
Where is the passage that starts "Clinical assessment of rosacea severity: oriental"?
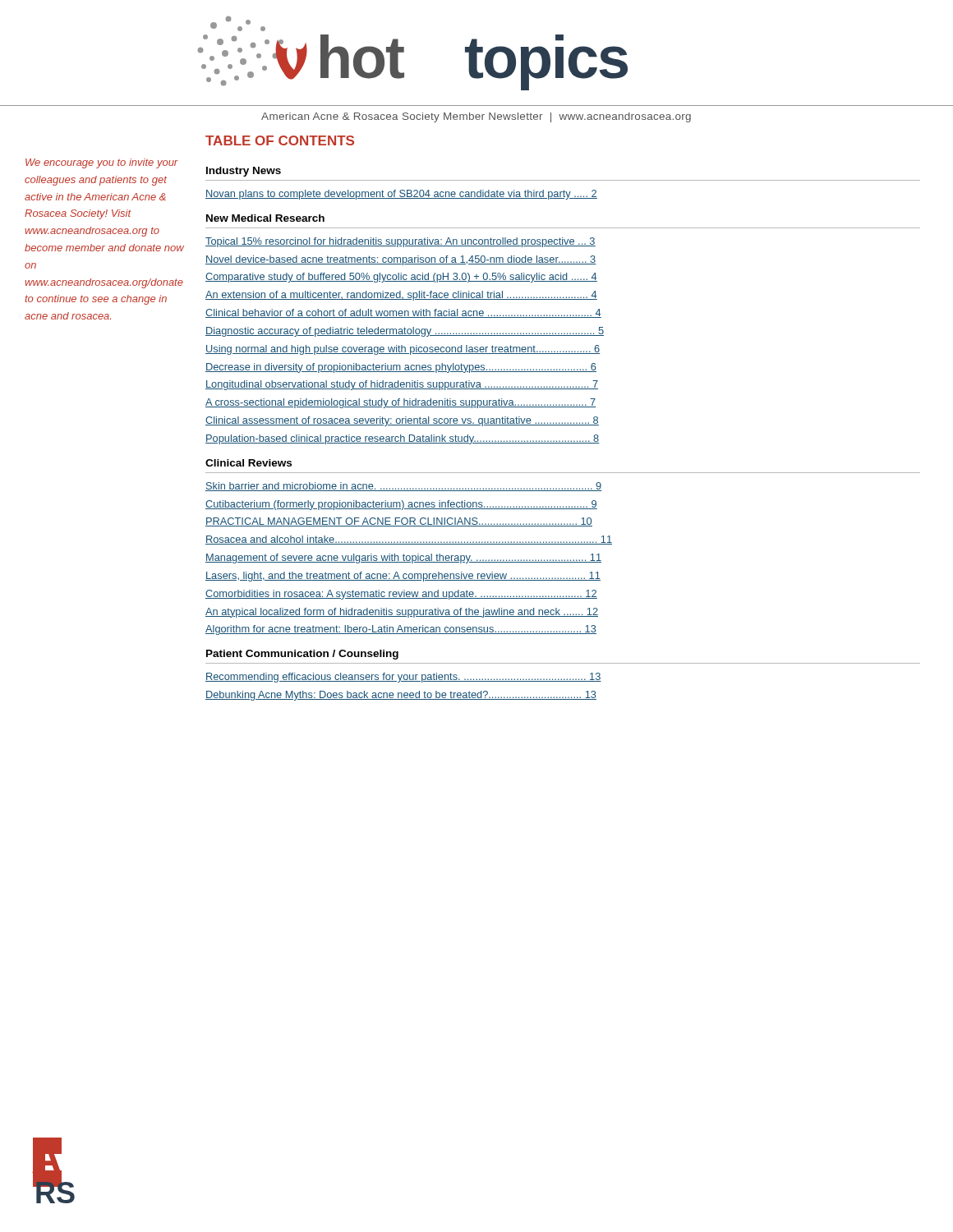pos(563,421)
